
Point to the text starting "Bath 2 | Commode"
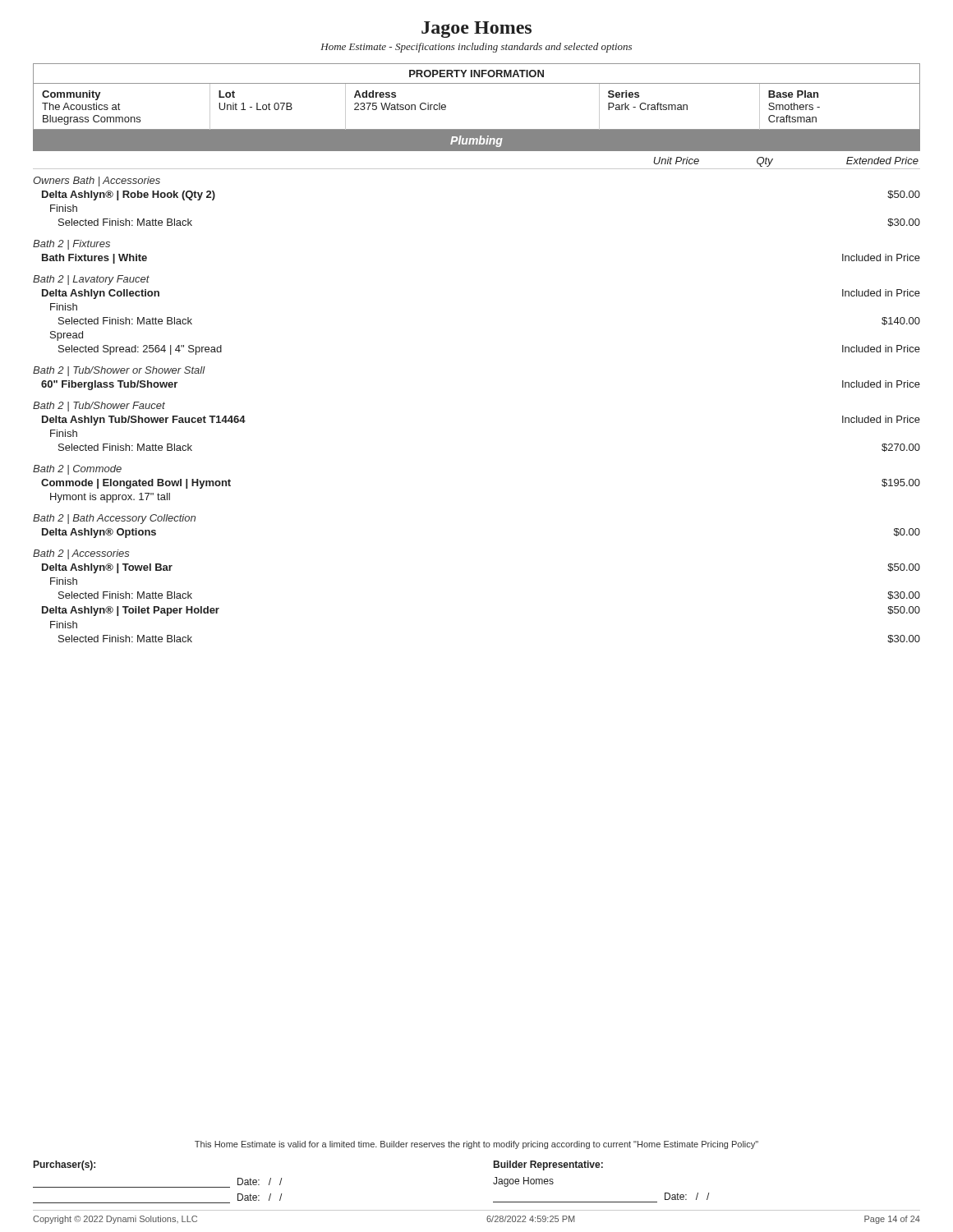(77, 470)
